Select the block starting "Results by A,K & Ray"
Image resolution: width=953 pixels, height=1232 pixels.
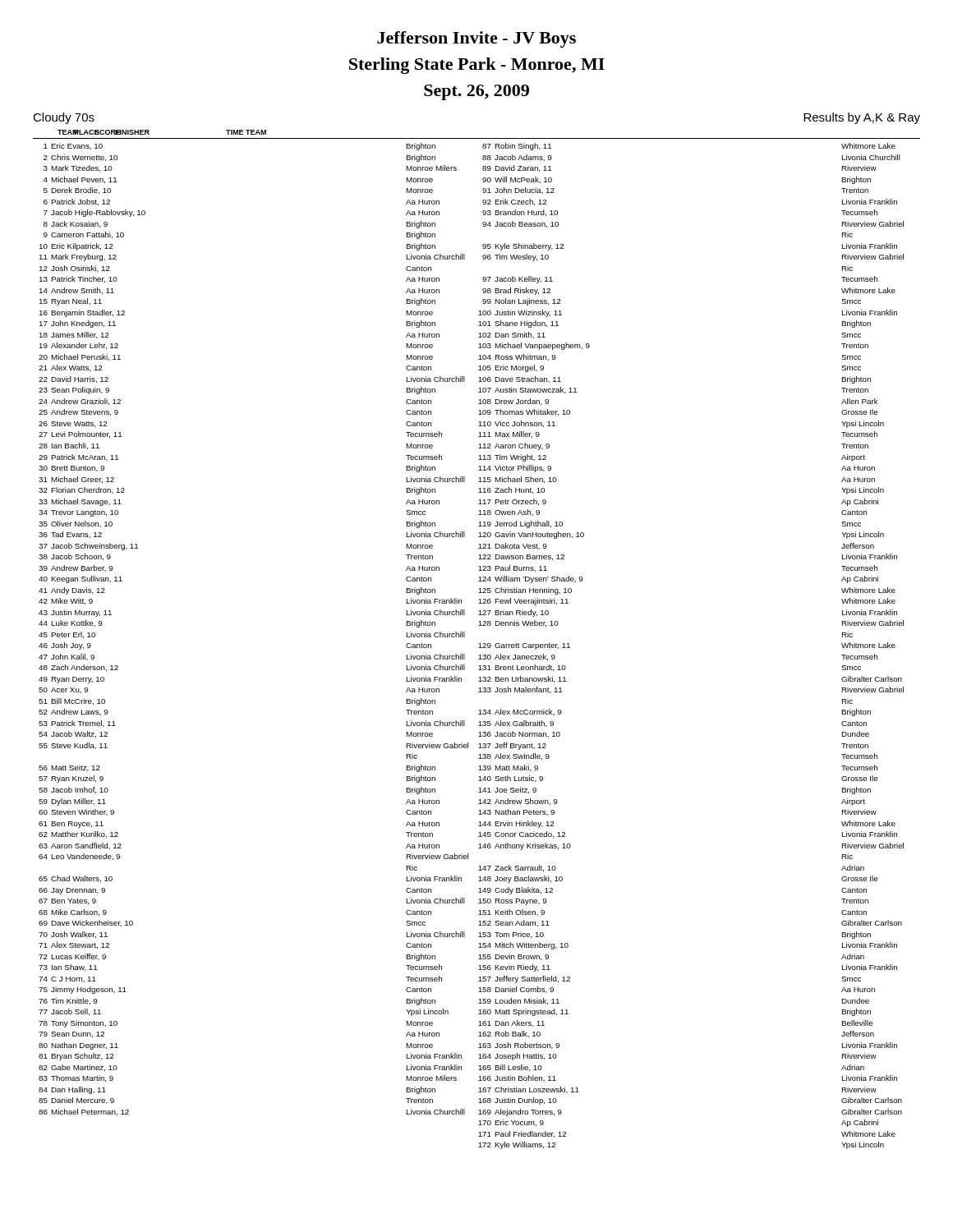tap(862, 117)
